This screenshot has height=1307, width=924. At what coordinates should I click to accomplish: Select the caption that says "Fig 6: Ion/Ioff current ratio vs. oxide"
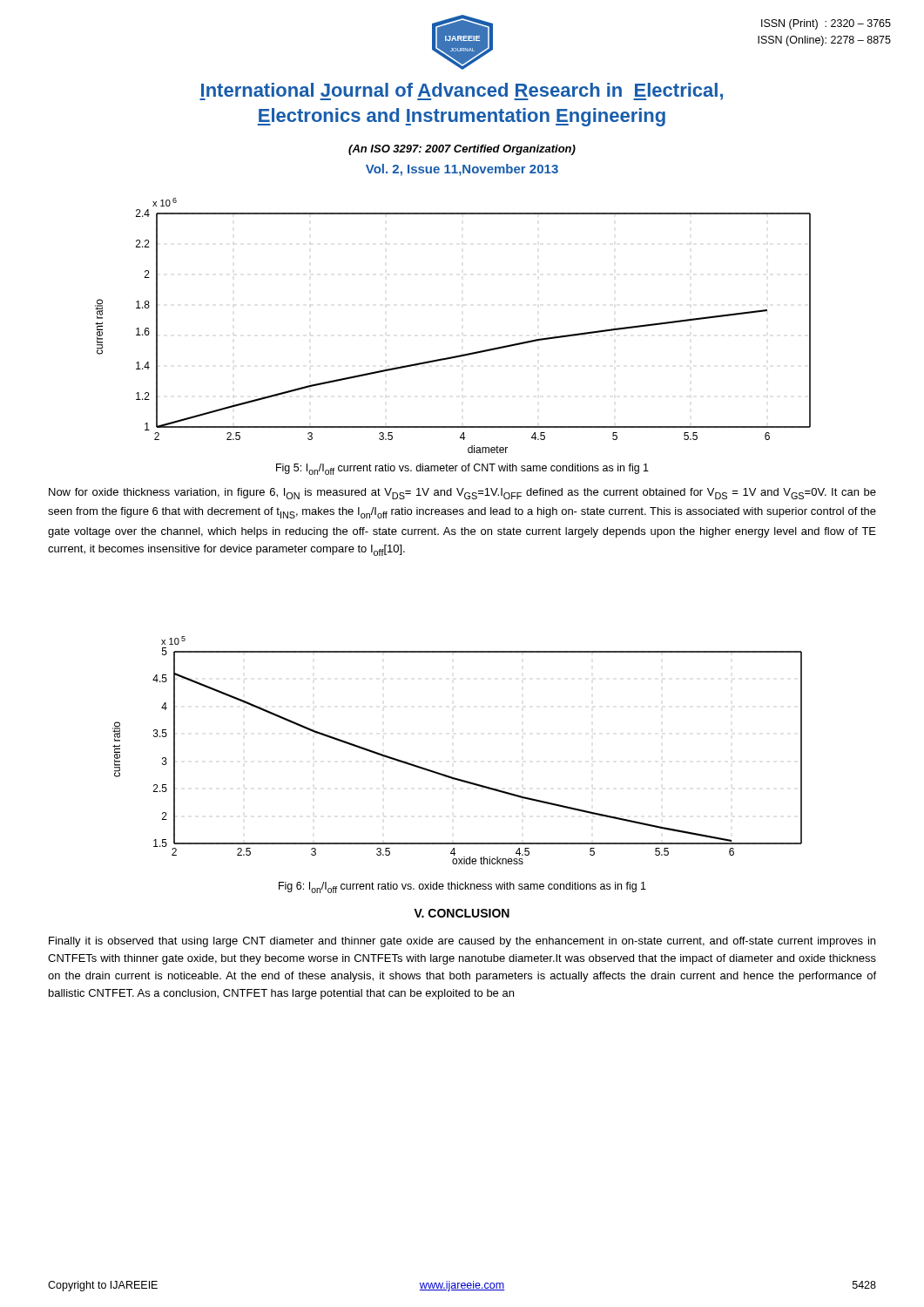click(x=462, y=887)
